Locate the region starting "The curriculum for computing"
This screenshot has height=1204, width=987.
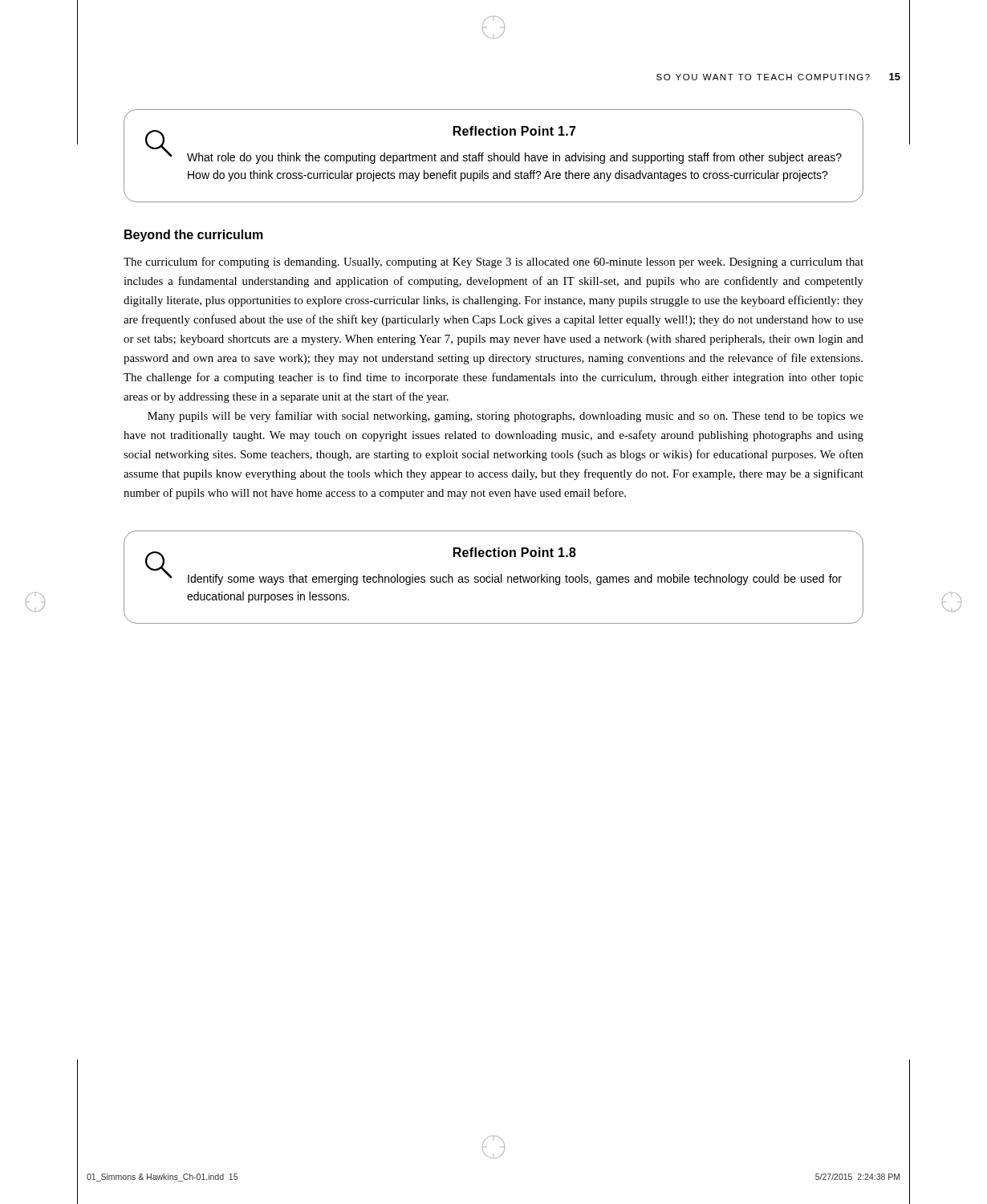[494, 329]
